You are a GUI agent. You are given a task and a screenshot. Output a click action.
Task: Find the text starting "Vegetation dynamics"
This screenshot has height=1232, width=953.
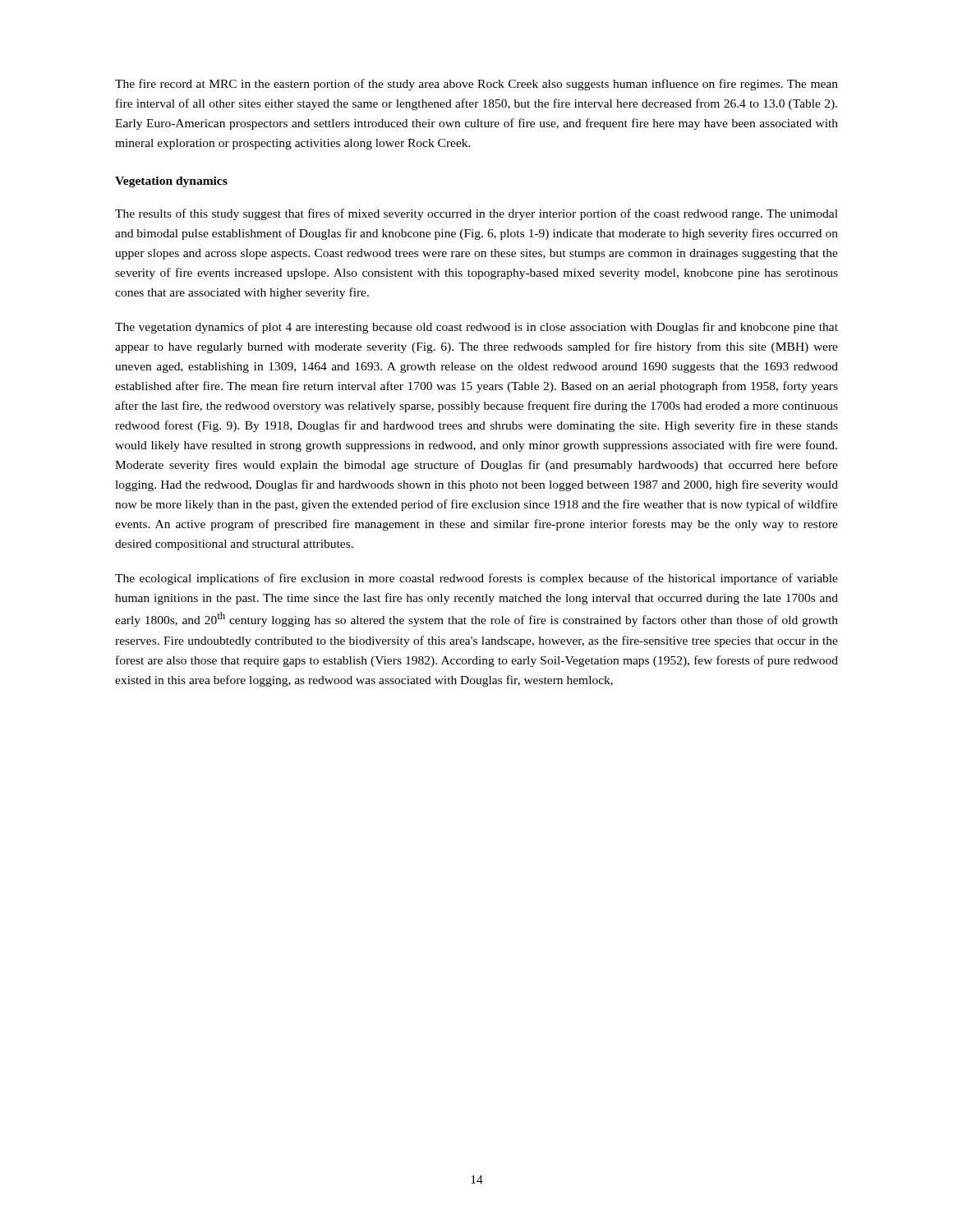[x=171, y=180]
